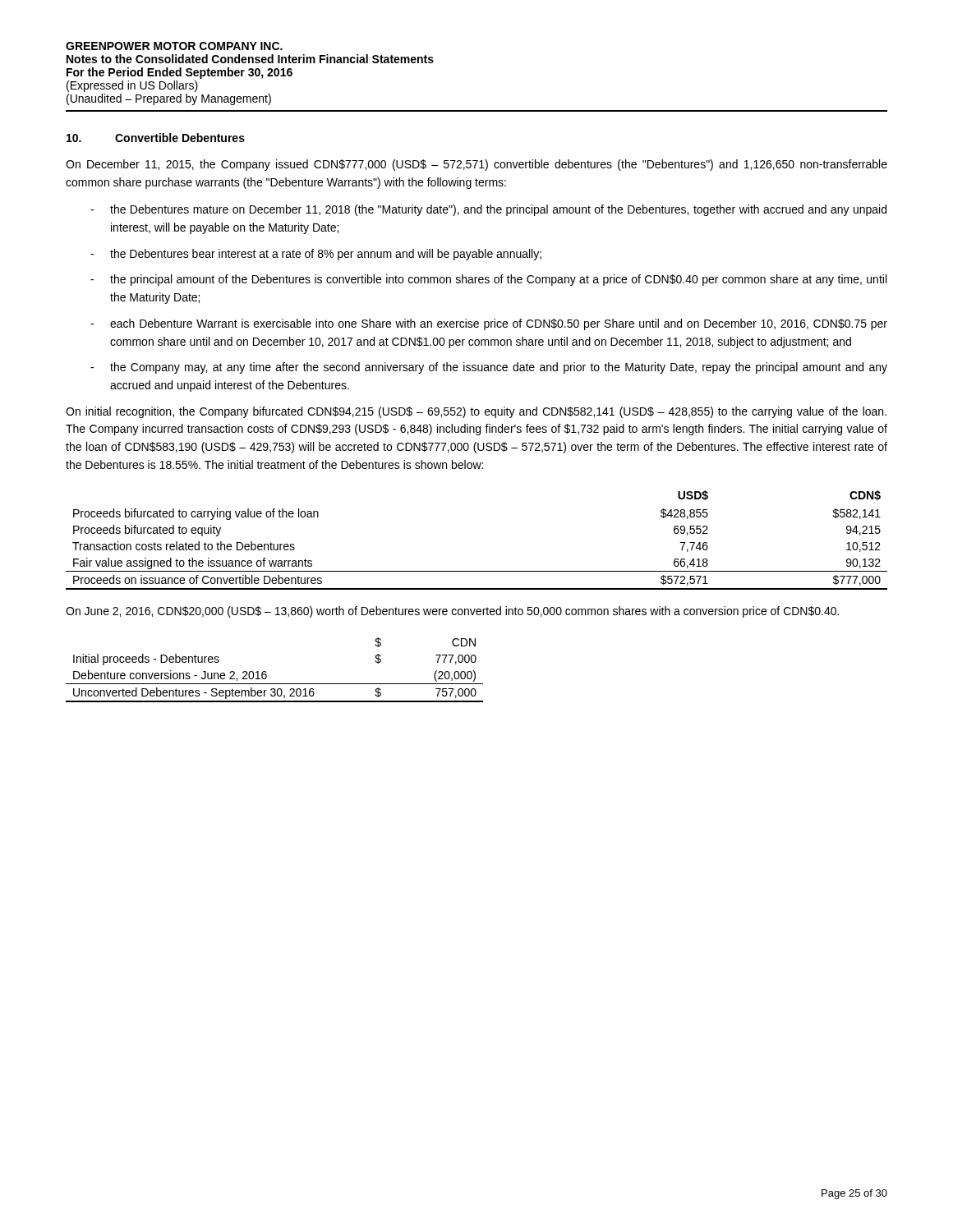This screenshot has width=953, height=1232.
Task: Locate the block of text that opens with "- the Debentures bear"
Action: (x=489, y=254)
